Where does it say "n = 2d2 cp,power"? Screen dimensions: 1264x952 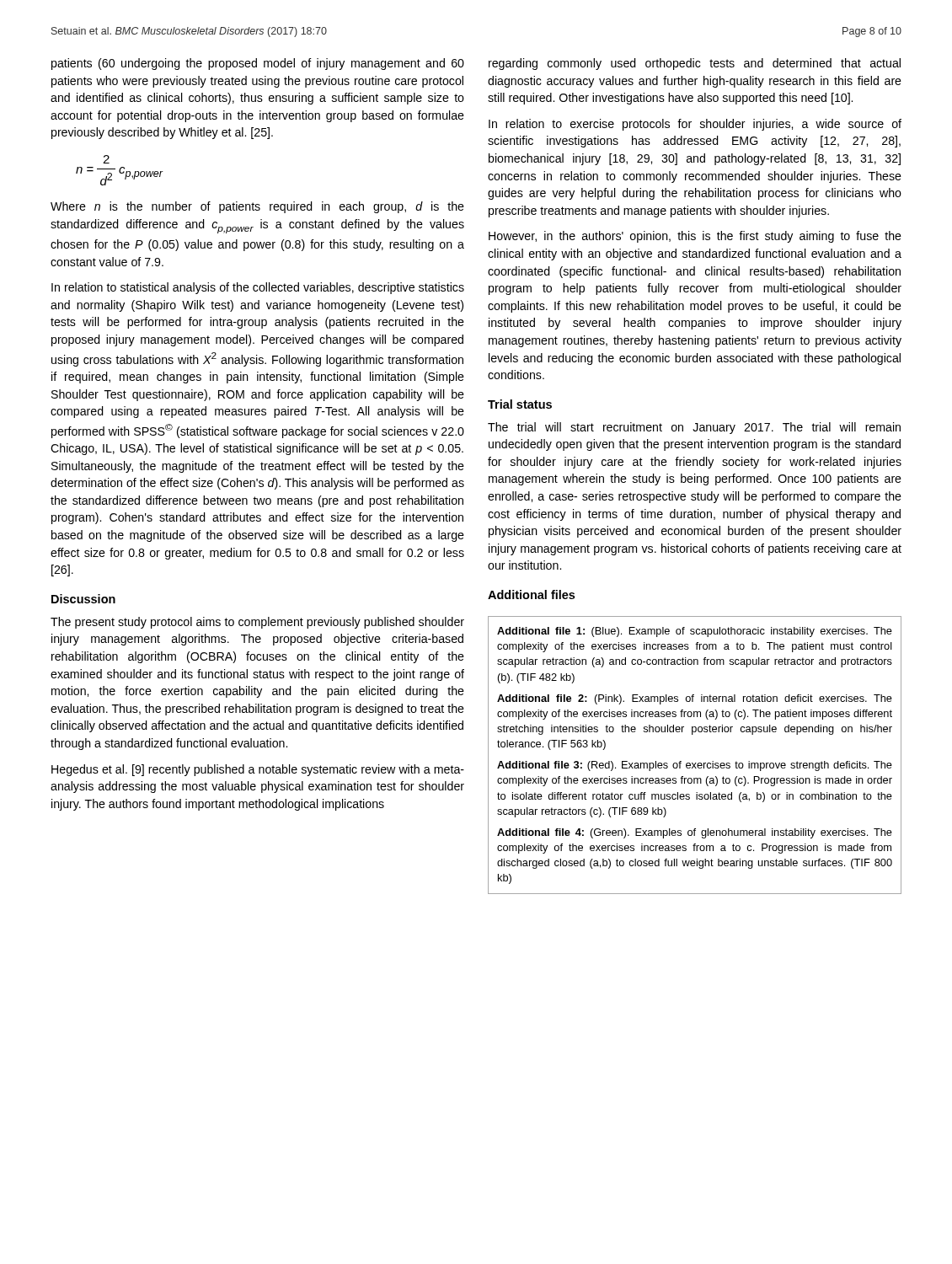pos(119,170)
